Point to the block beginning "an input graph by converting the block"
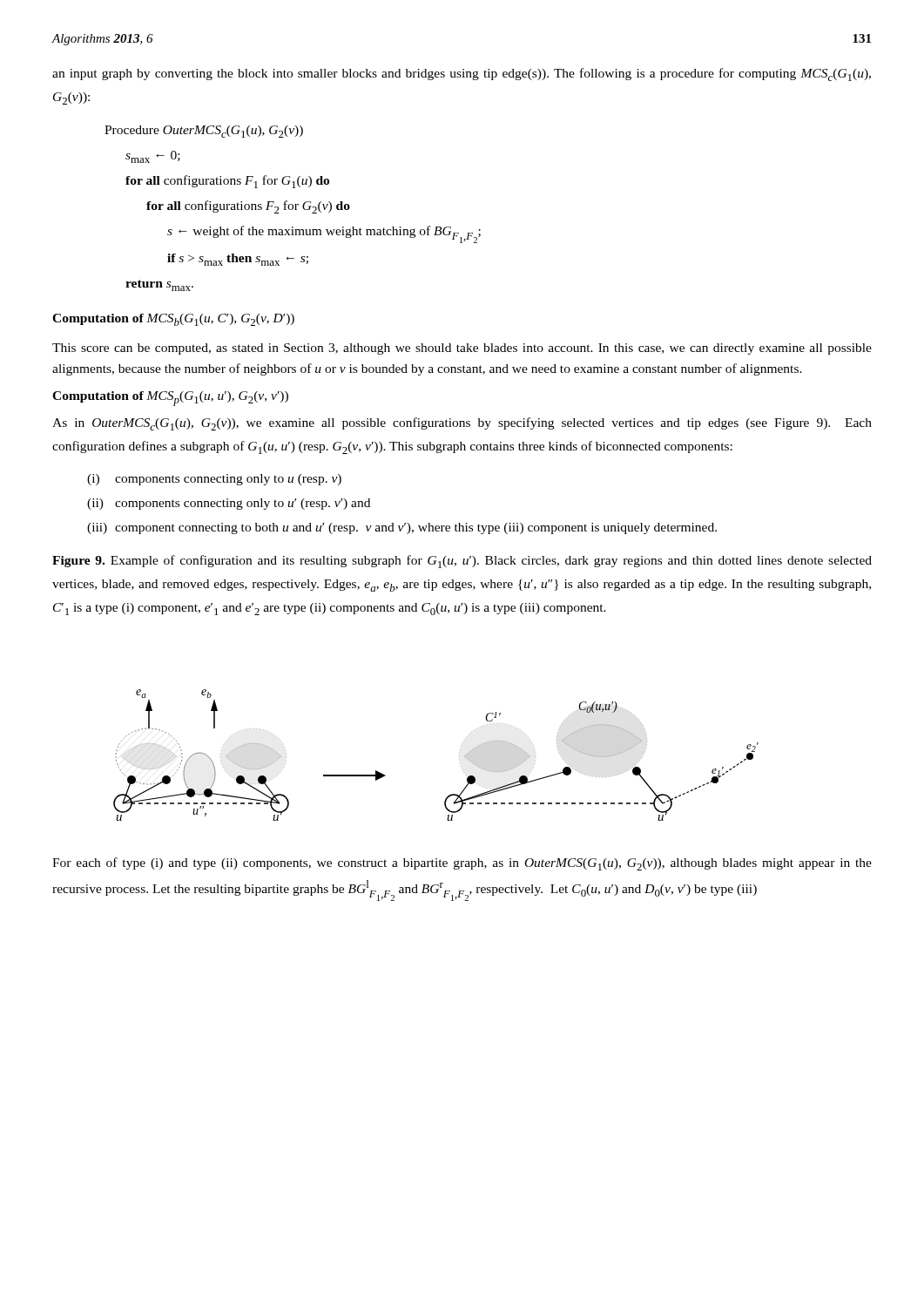This screenshot has height=1307, width=924. 462,86
